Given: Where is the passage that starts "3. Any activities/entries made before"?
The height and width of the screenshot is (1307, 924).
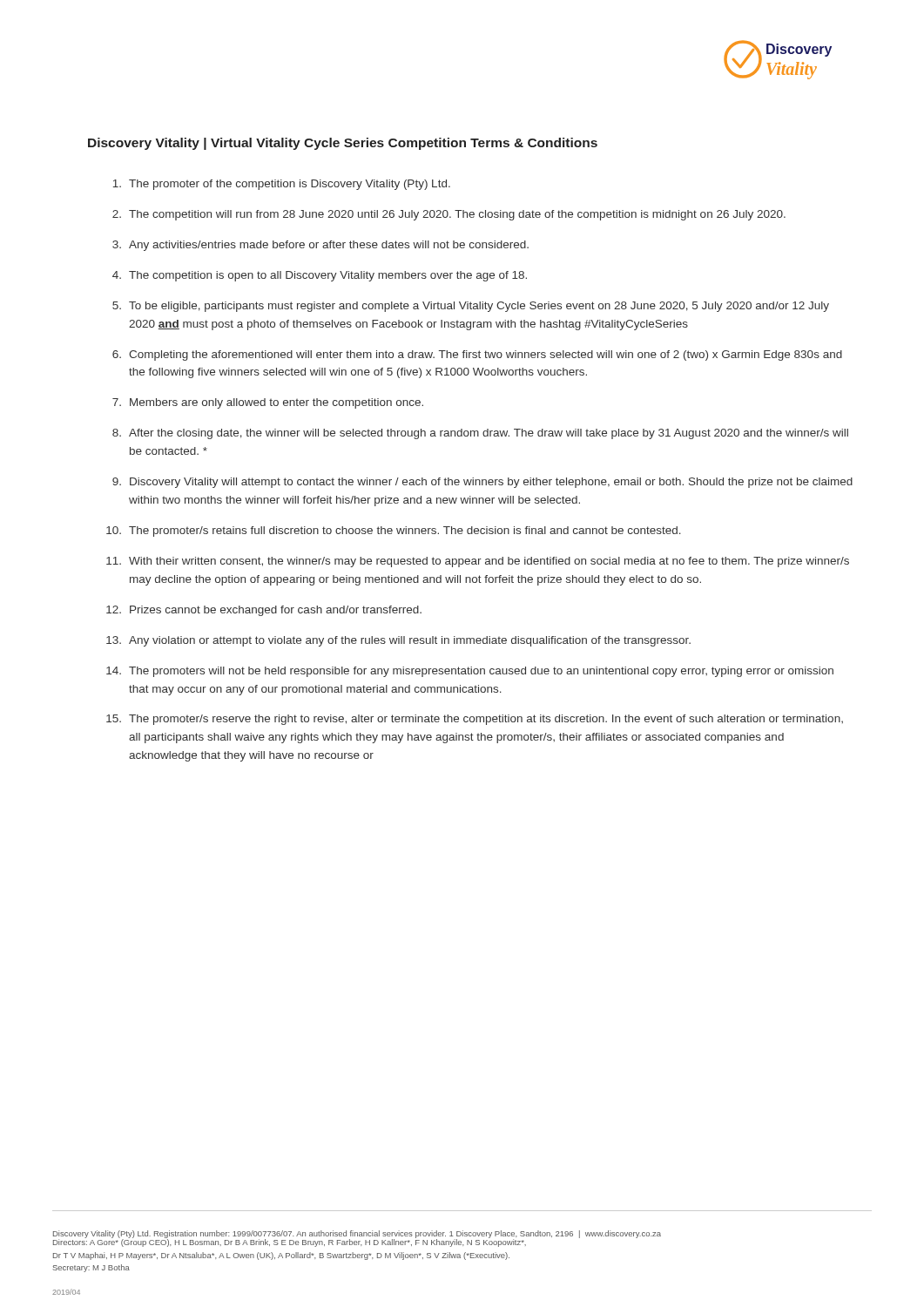Looking at the screenshot, I should pos(471,245).
